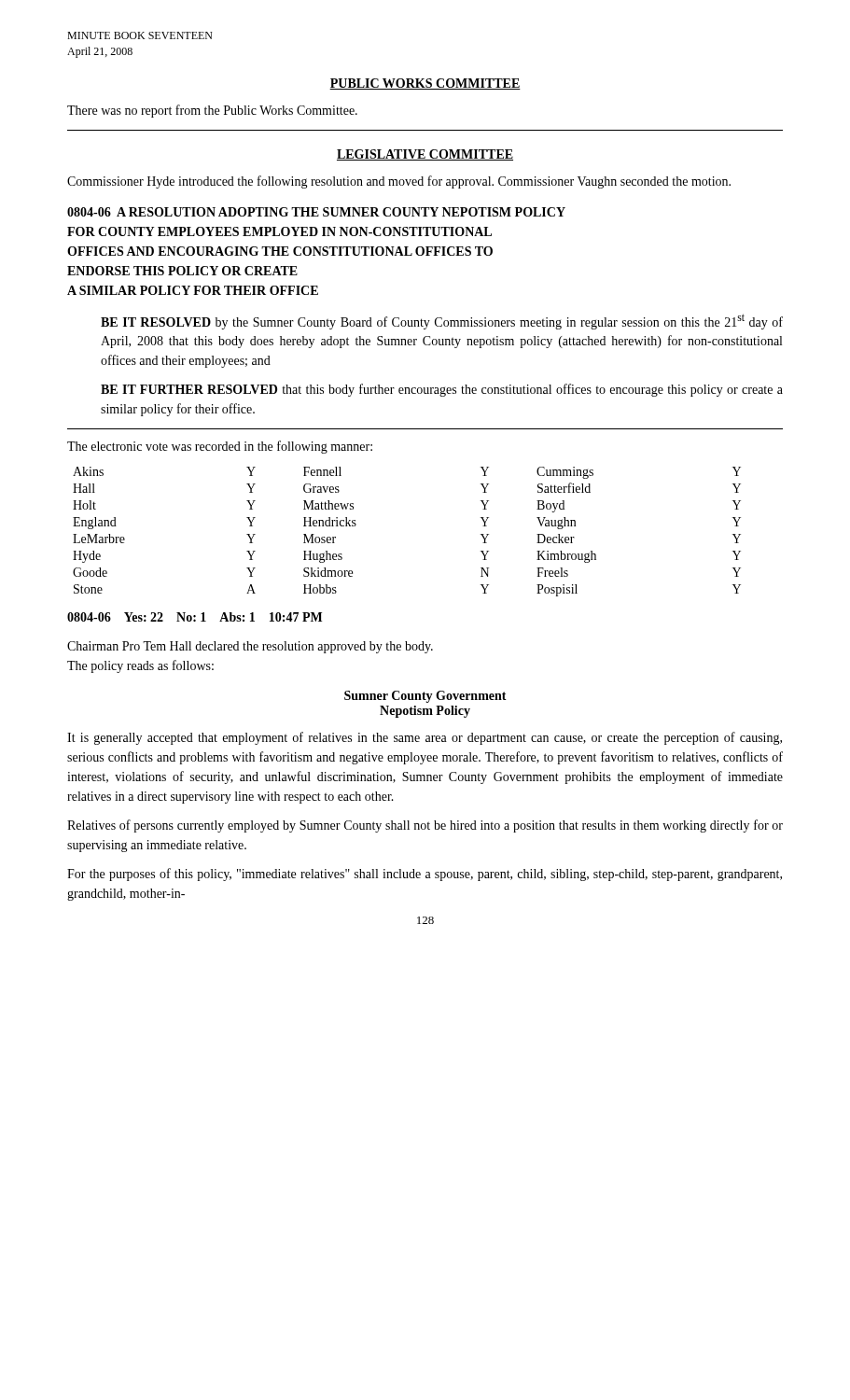This screenshot has height=1400, width=850.
Task: Locate the table with the text "Freels"
Action: pos(425,531)
